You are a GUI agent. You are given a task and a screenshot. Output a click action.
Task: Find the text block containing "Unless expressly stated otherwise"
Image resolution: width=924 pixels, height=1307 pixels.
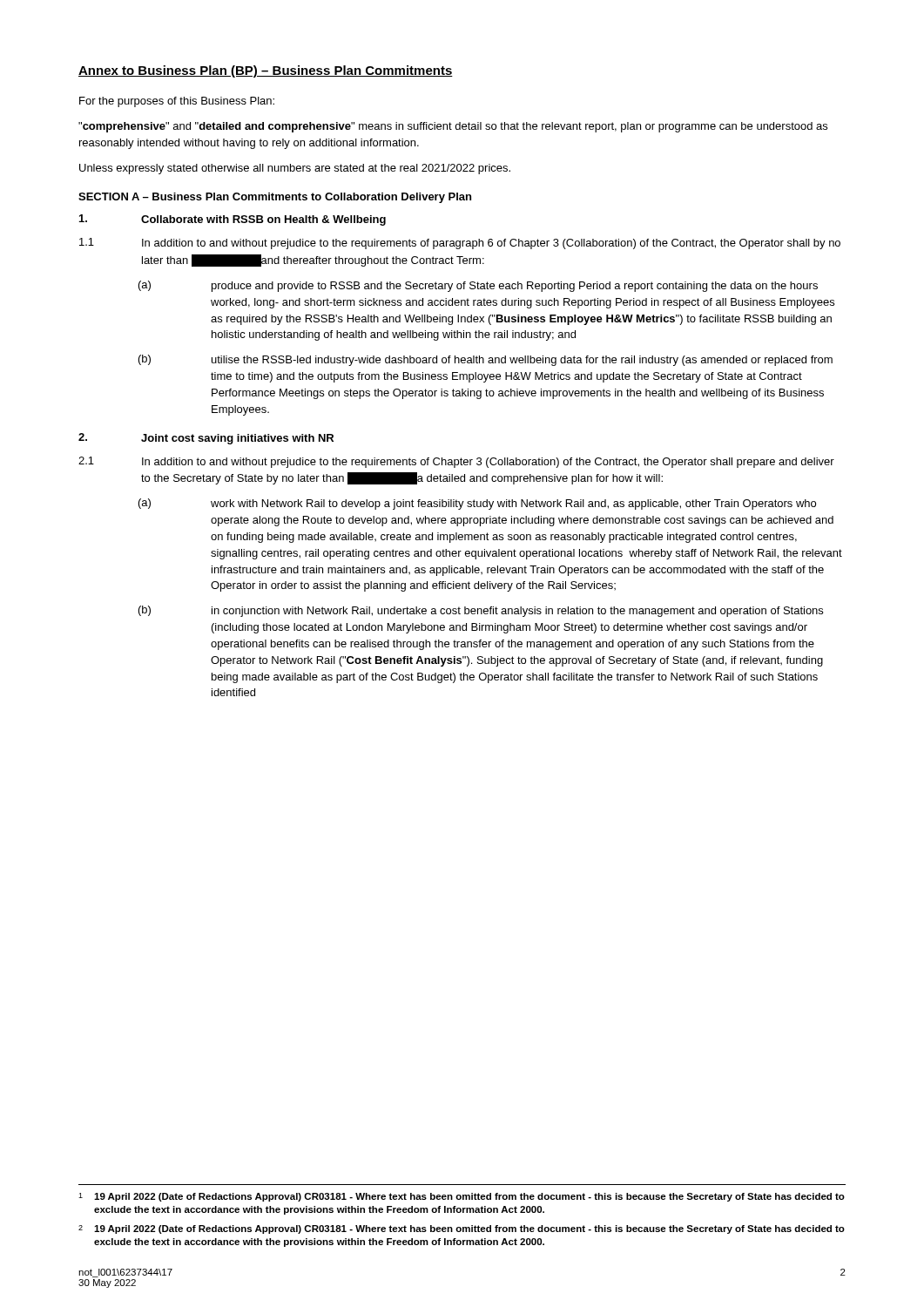295,167
